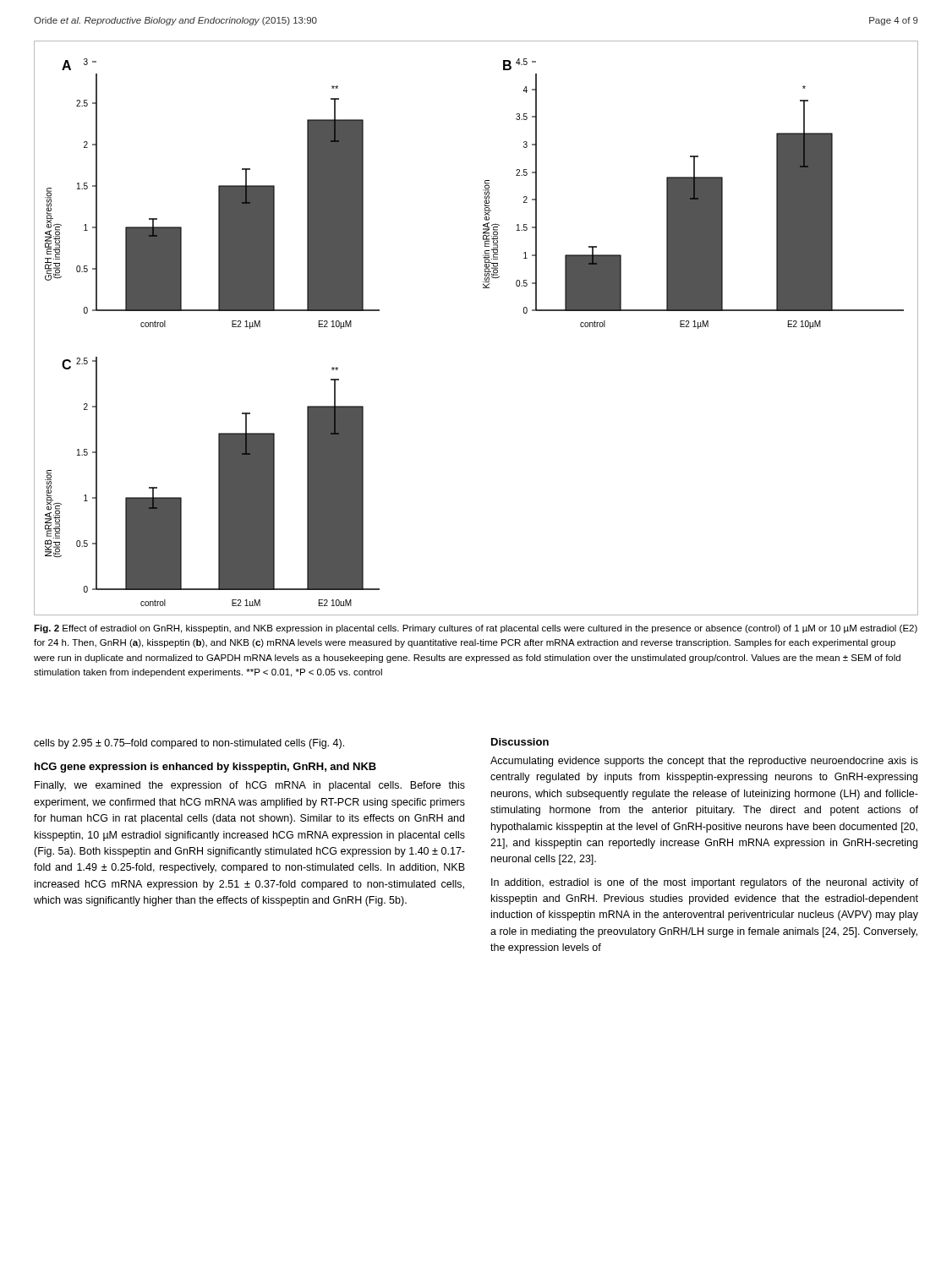Select the element starting "Fig. 2 Effect of estradiol"
952x1268 pixels.
(476, 650)
